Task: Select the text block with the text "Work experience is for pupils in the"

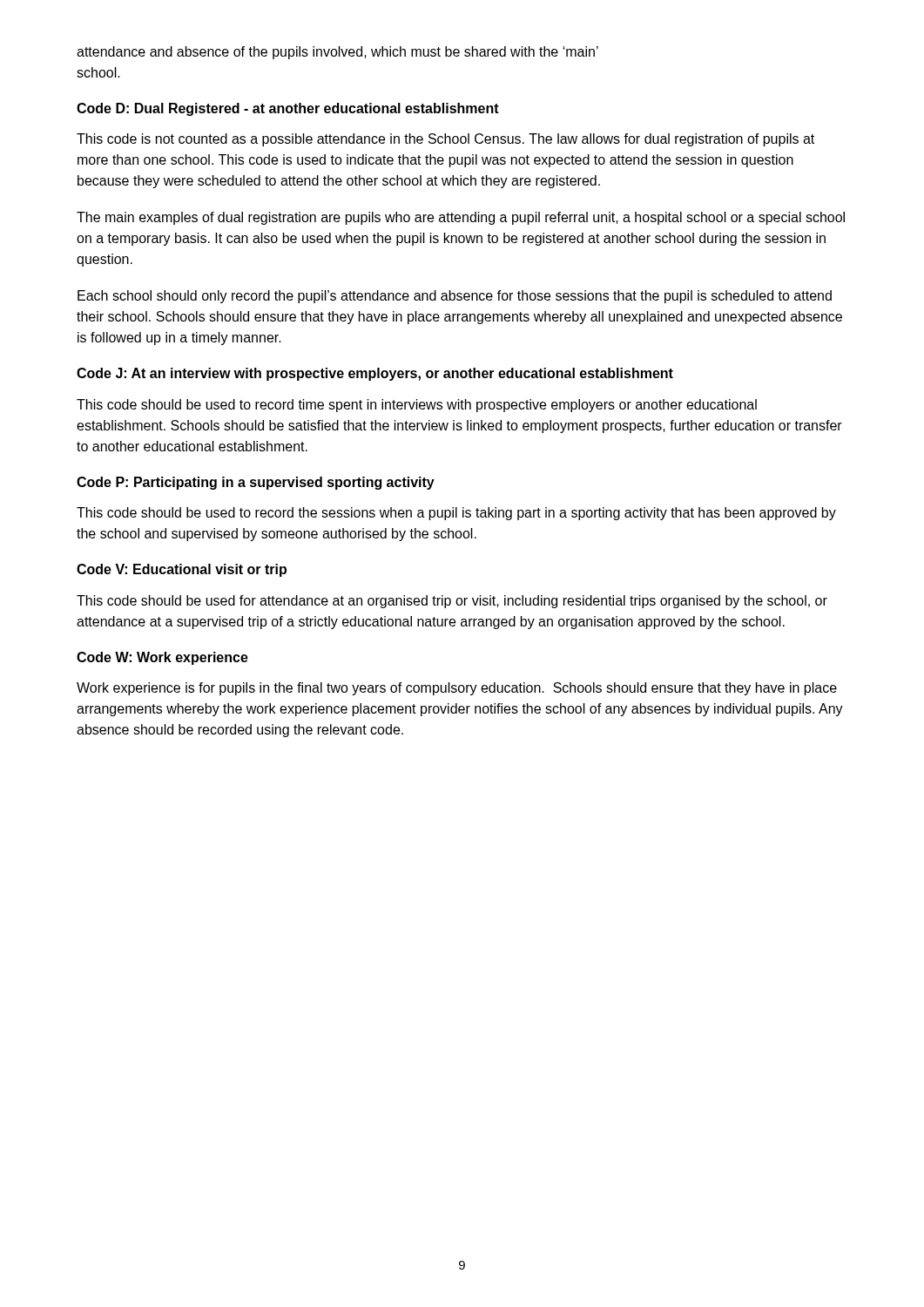Action: point(462,709)
